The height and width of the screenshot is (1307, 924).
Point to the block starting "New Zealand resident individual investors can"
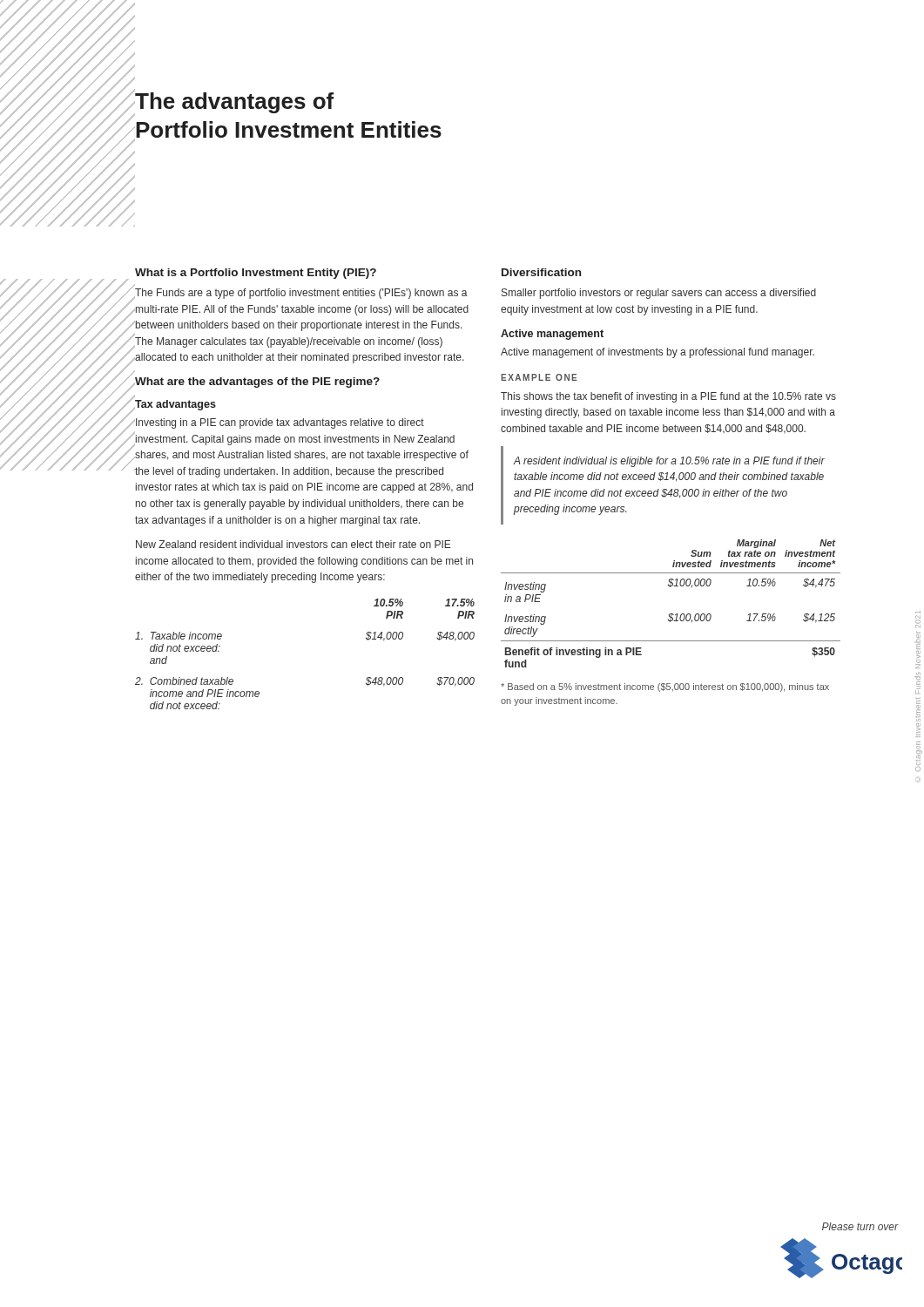[x=305, y=561]
